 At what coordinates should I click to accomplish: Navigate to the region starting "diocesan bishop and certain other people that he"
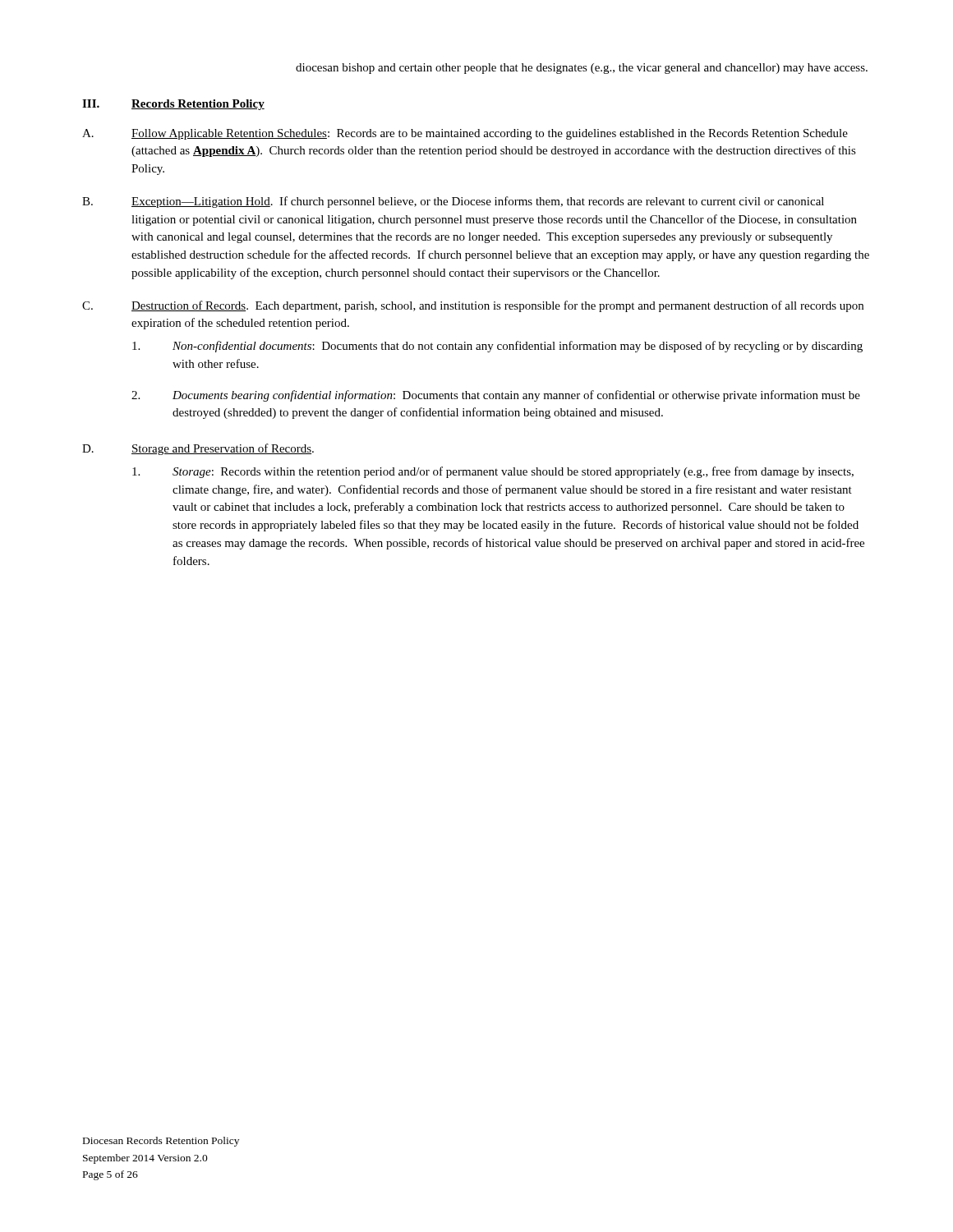tap(582, 67)
